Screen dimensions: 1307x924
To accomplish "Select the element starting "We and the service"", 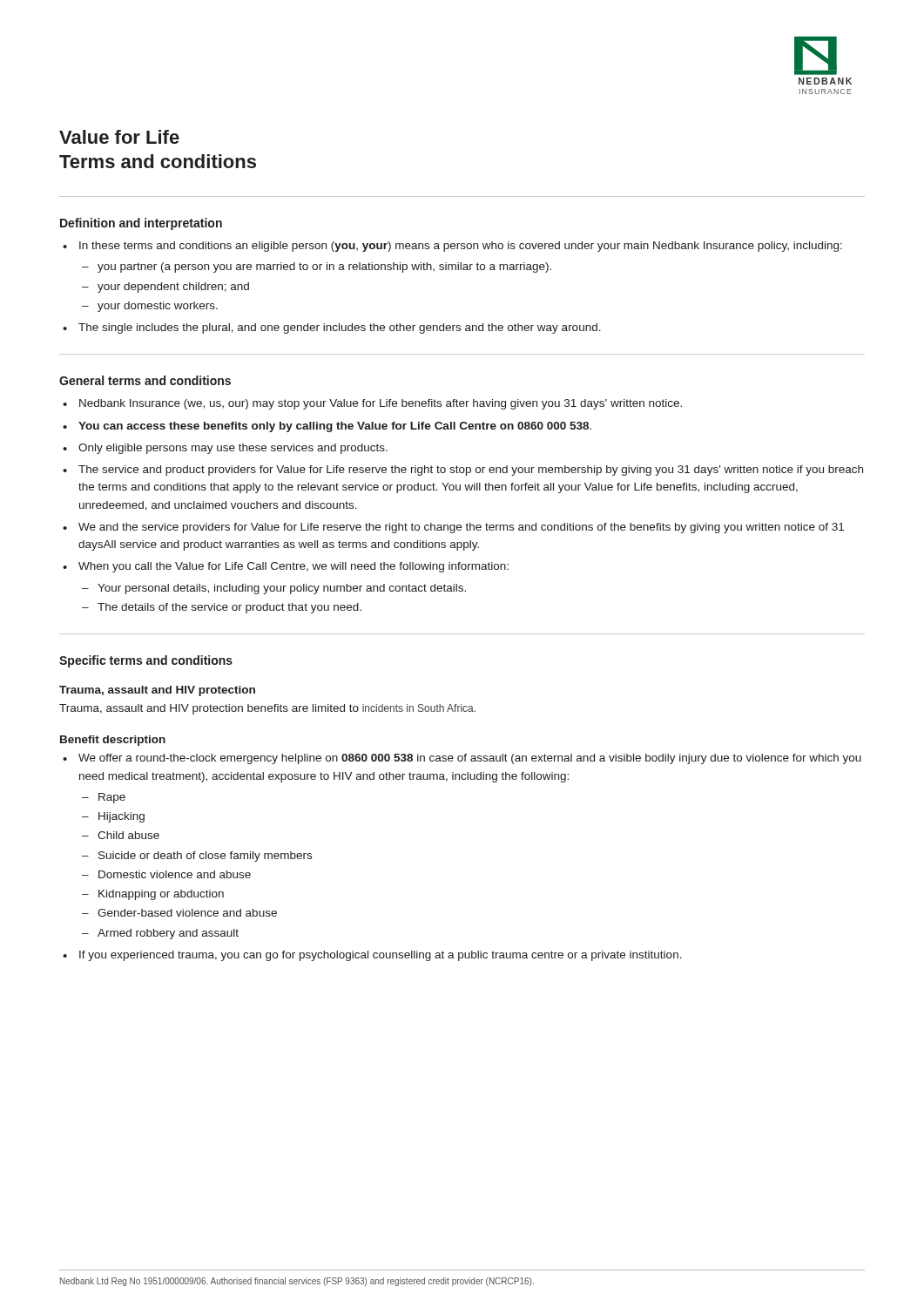I will [461, 535].
